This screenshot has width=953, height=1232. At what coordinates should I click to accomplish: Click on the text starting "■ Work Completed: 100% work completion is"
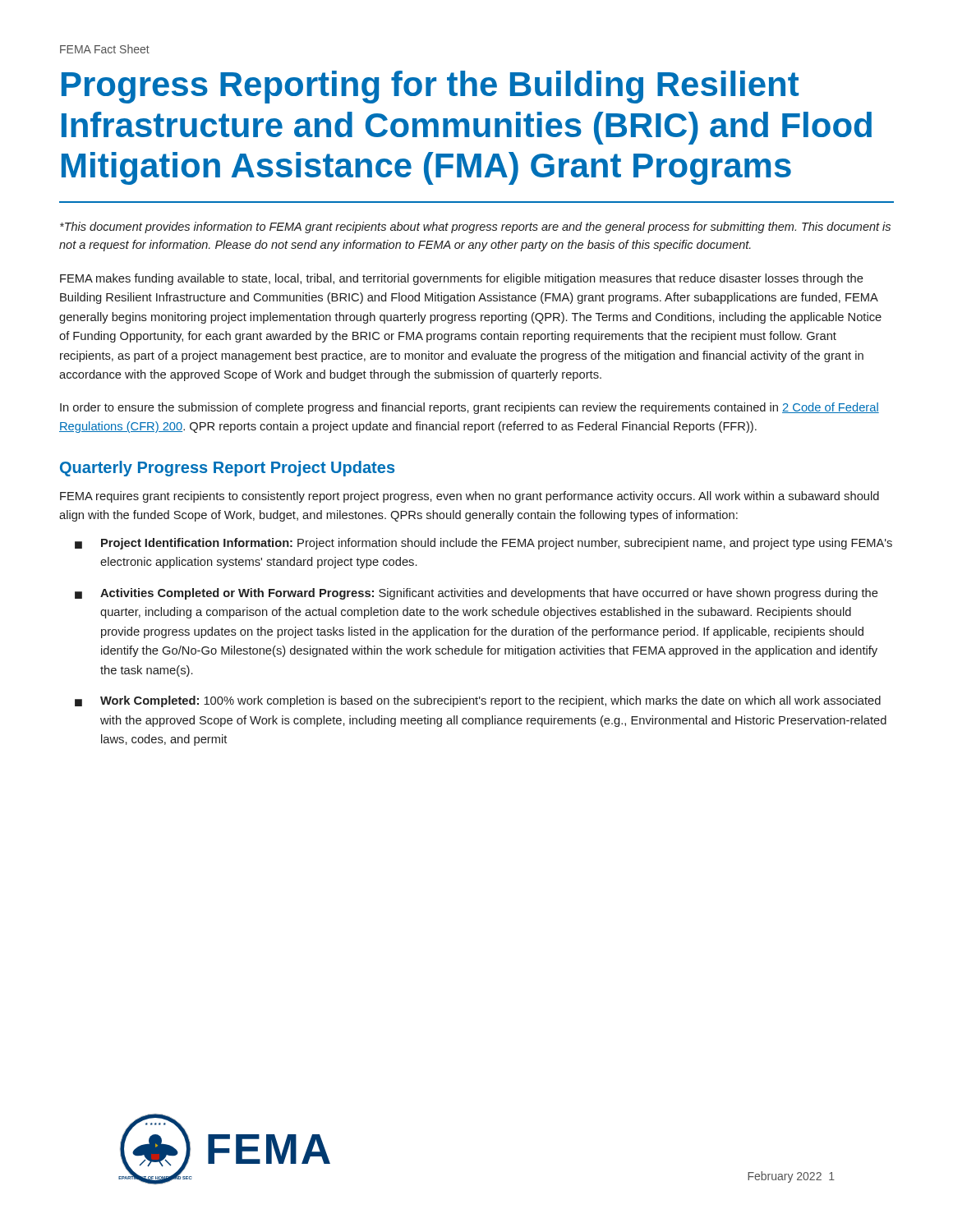484,721
